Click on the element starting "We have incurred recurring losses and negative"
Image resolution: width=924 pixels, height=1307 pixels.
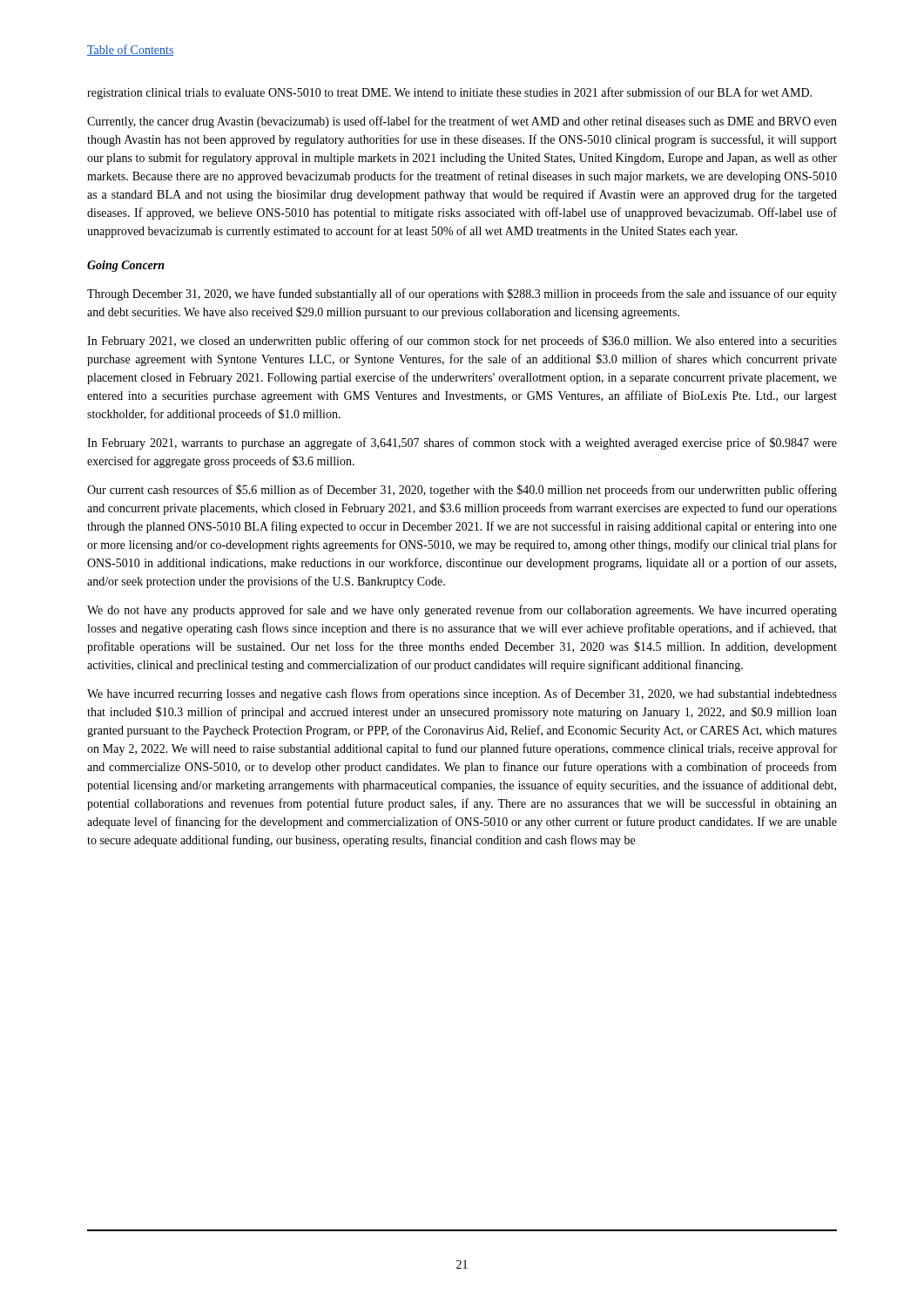tap(462, 767)
